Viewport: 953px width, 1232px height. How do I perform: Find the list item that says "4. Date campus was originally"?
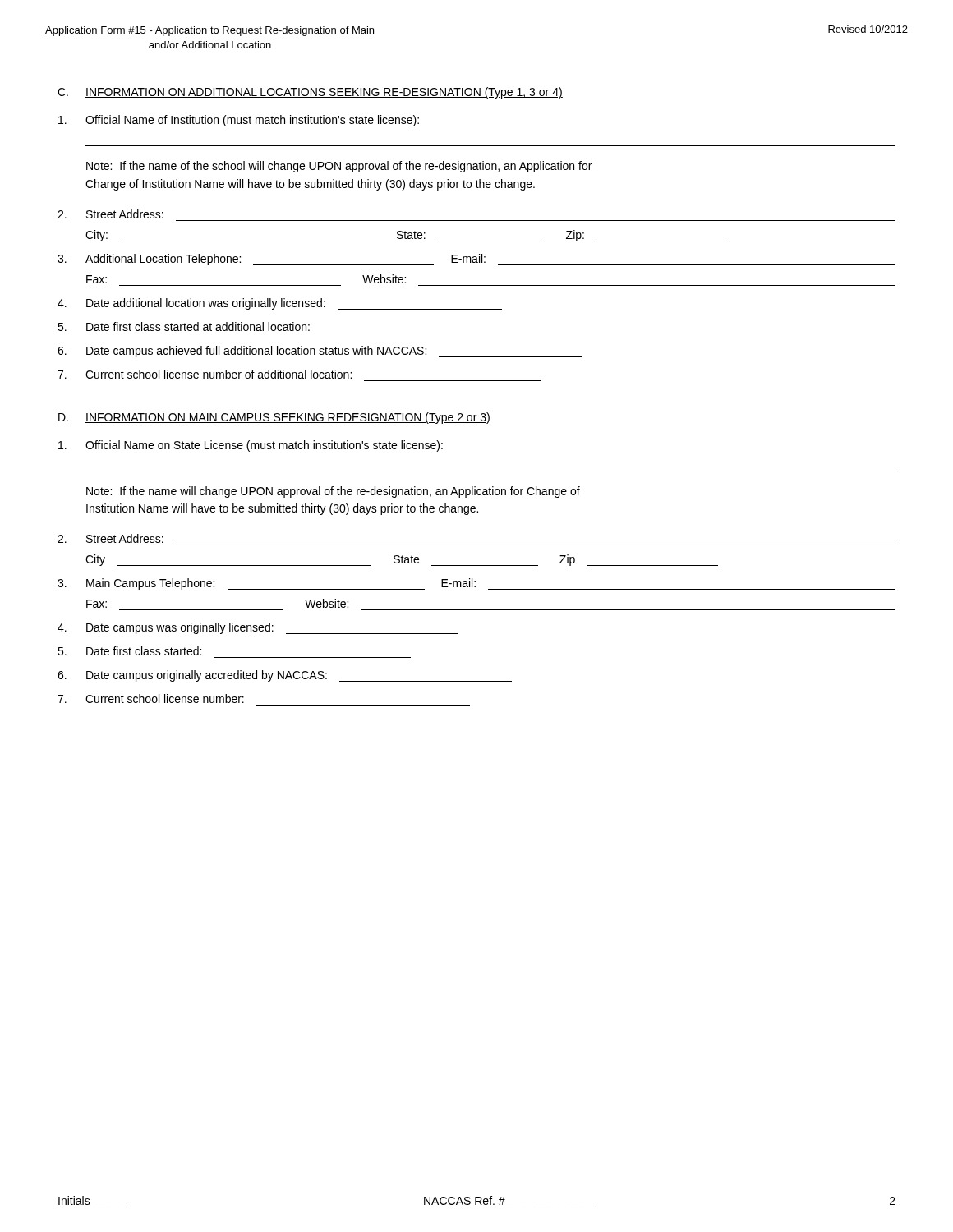tap(258, 628)
